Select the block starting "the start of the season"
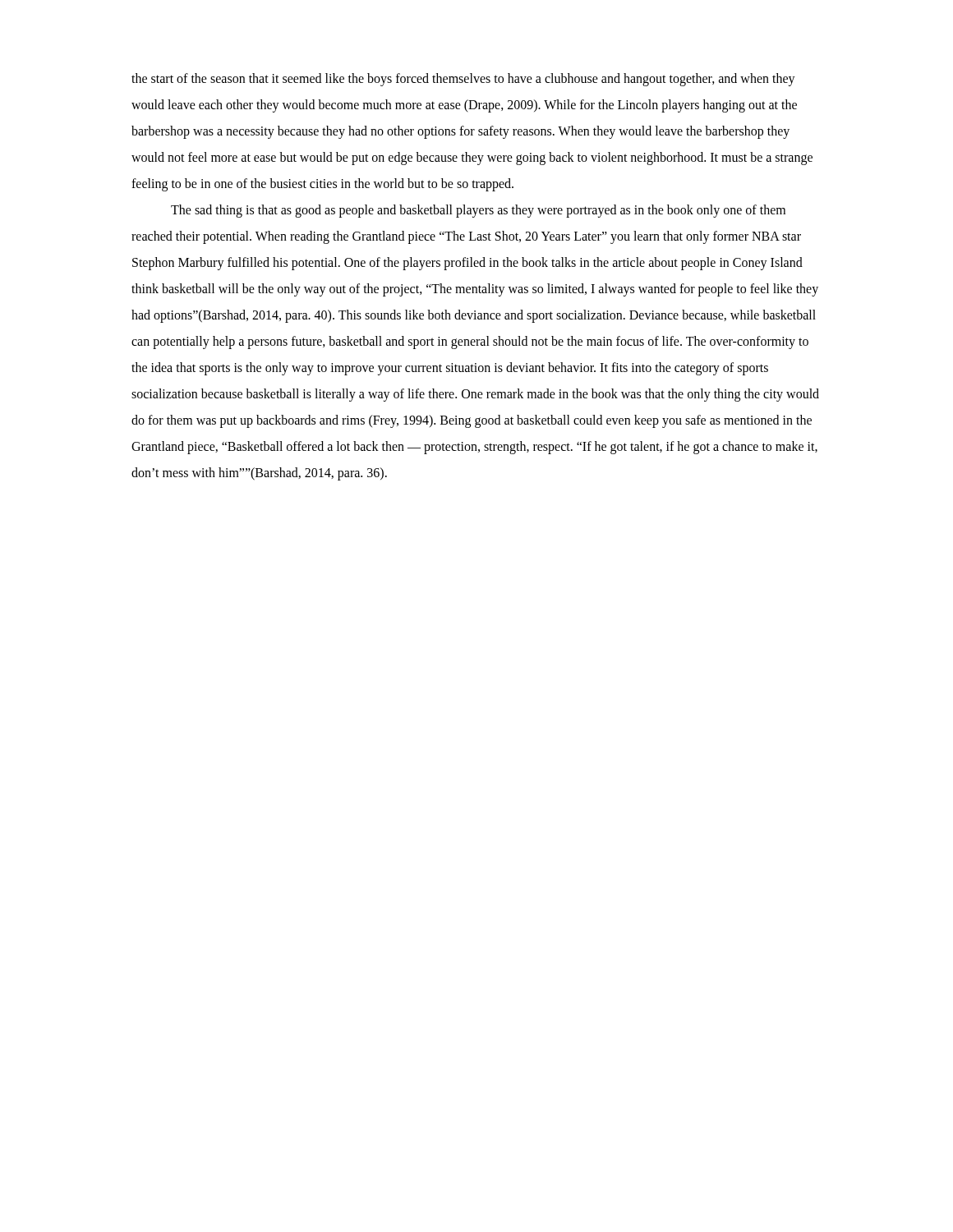The width and height of the screenshot is (953, 1232). (476, 131)
